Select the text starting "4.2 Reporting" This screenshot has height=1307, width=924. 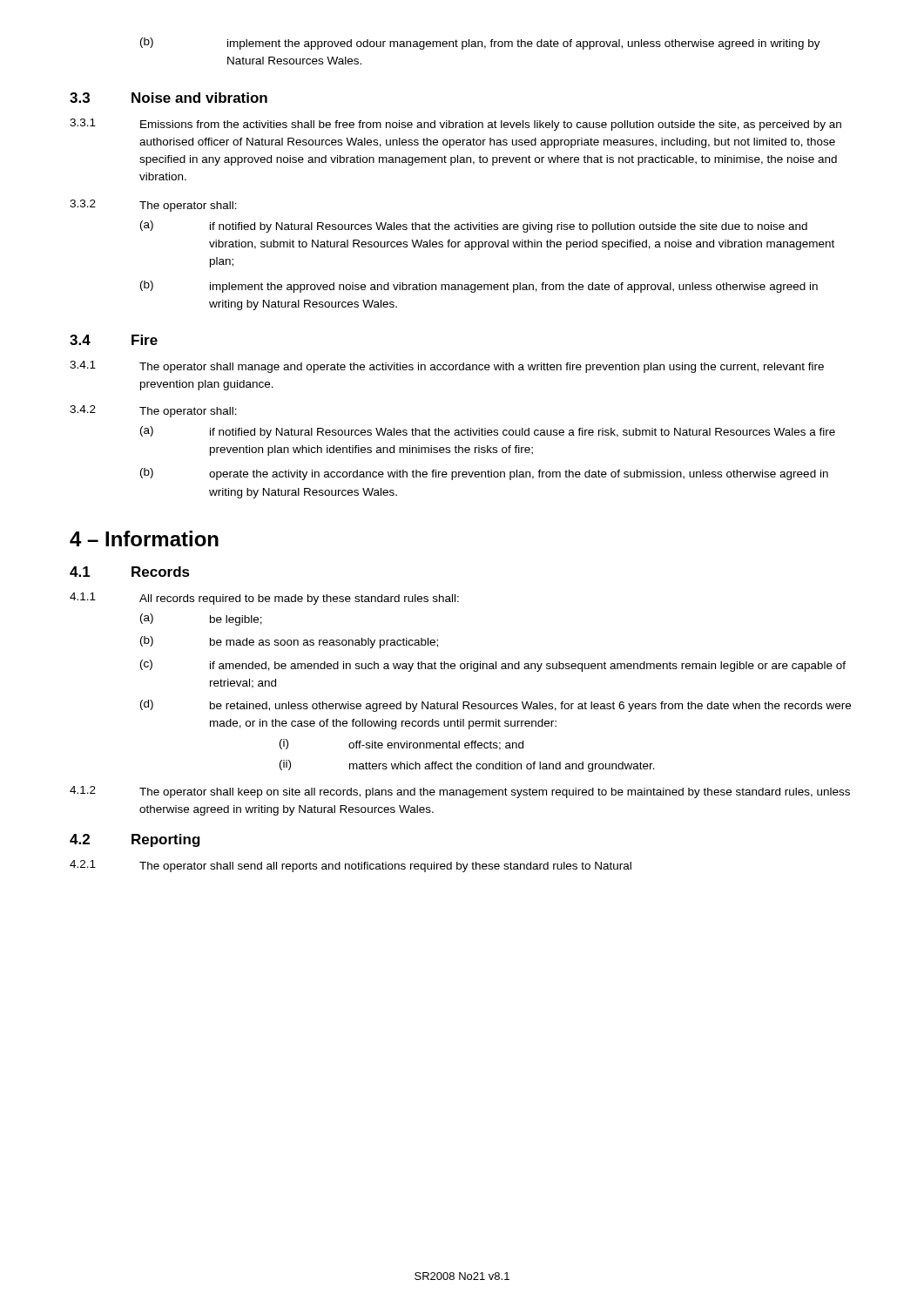click(135, 840)
